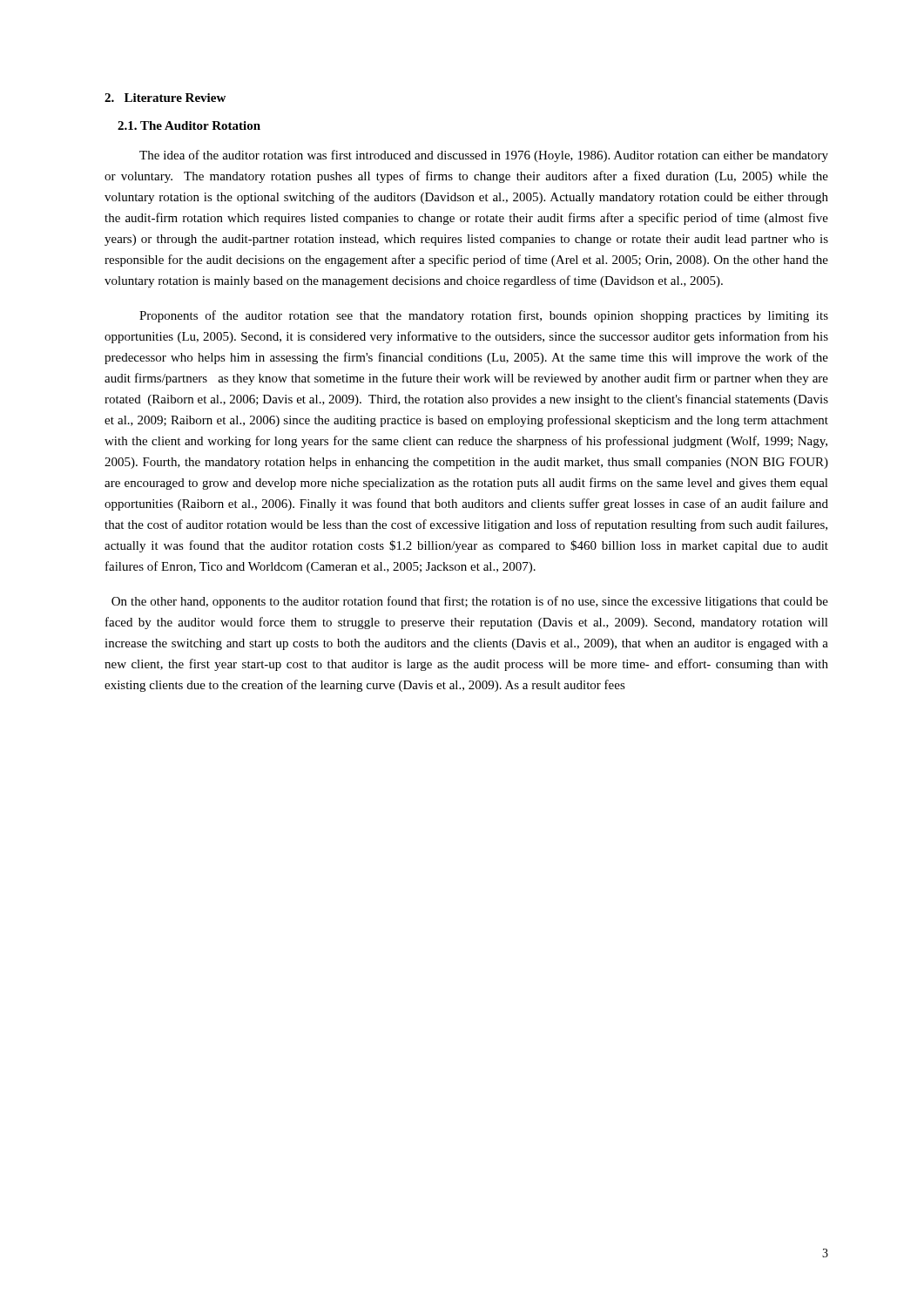Viewport: 924px width, 1307px height.
Task: Click on the text block starting "On the other hand, opponents to the"
Action: pos(466,643)
